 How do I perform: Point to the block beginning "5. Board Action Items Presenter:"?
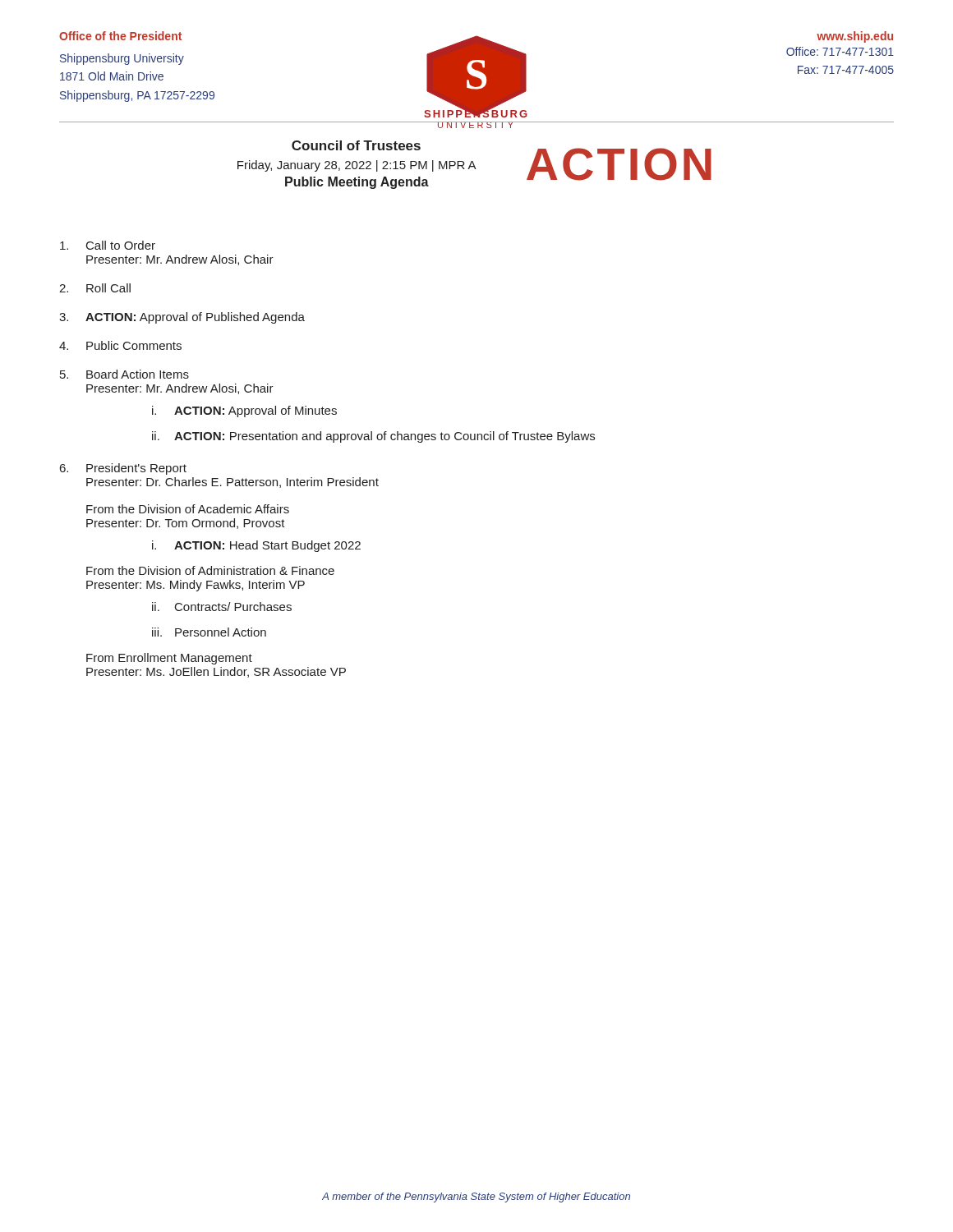coord(124,374)
